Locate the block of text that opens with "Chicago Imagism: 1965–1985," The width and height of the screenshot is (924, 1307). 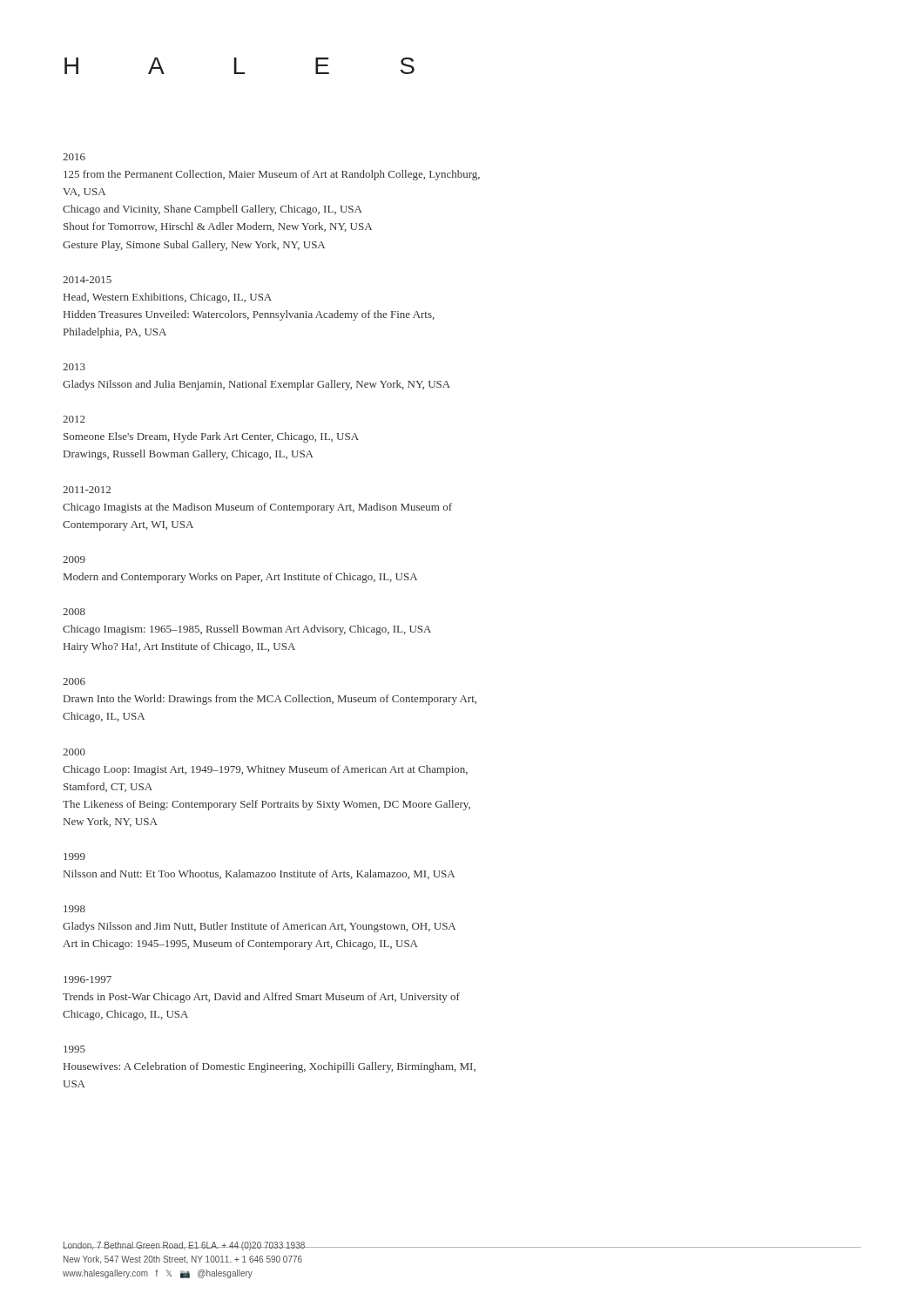247,629
